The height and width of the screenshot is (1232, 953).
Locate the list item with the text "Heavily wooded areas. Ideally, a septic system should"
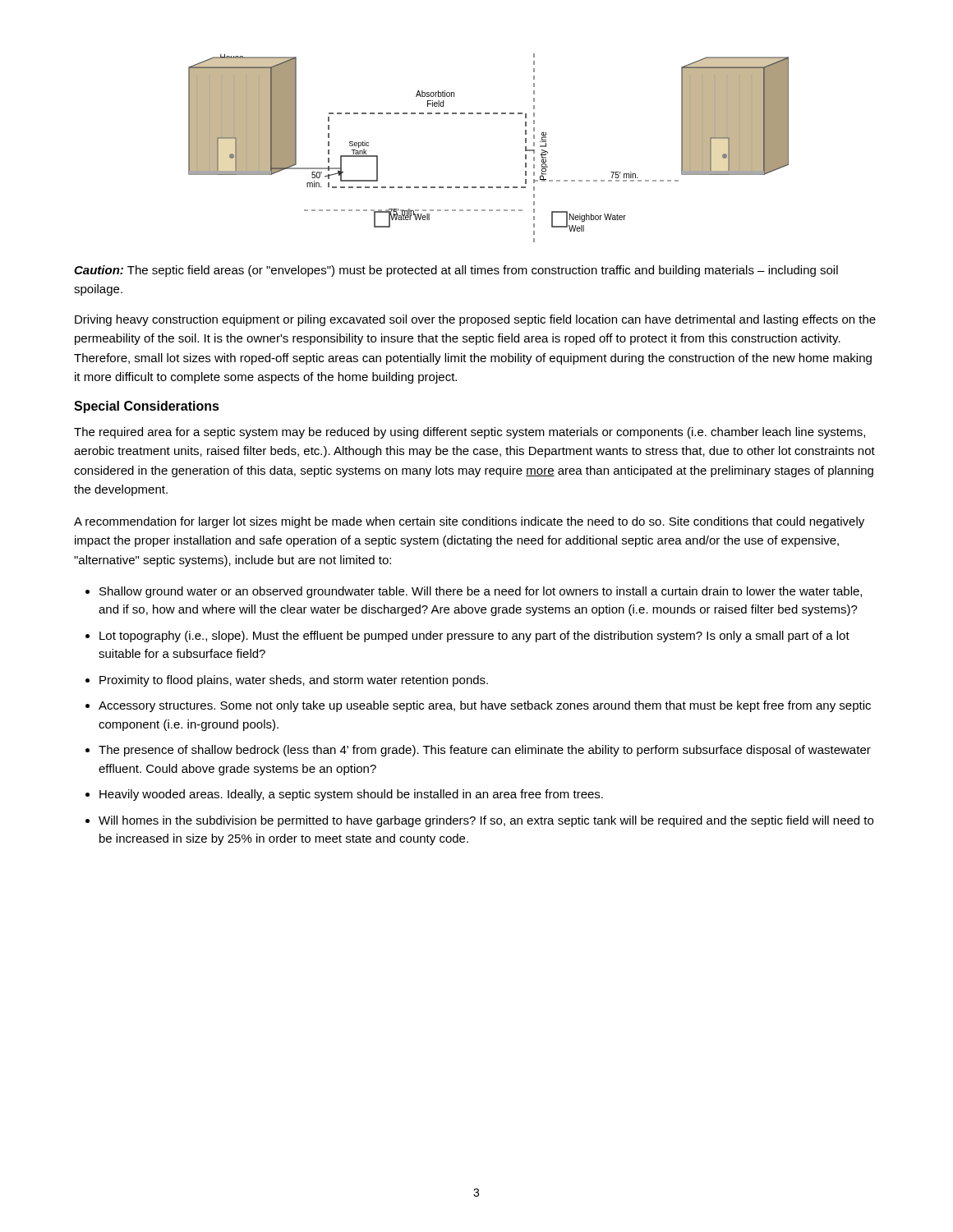tap(351, 794)
